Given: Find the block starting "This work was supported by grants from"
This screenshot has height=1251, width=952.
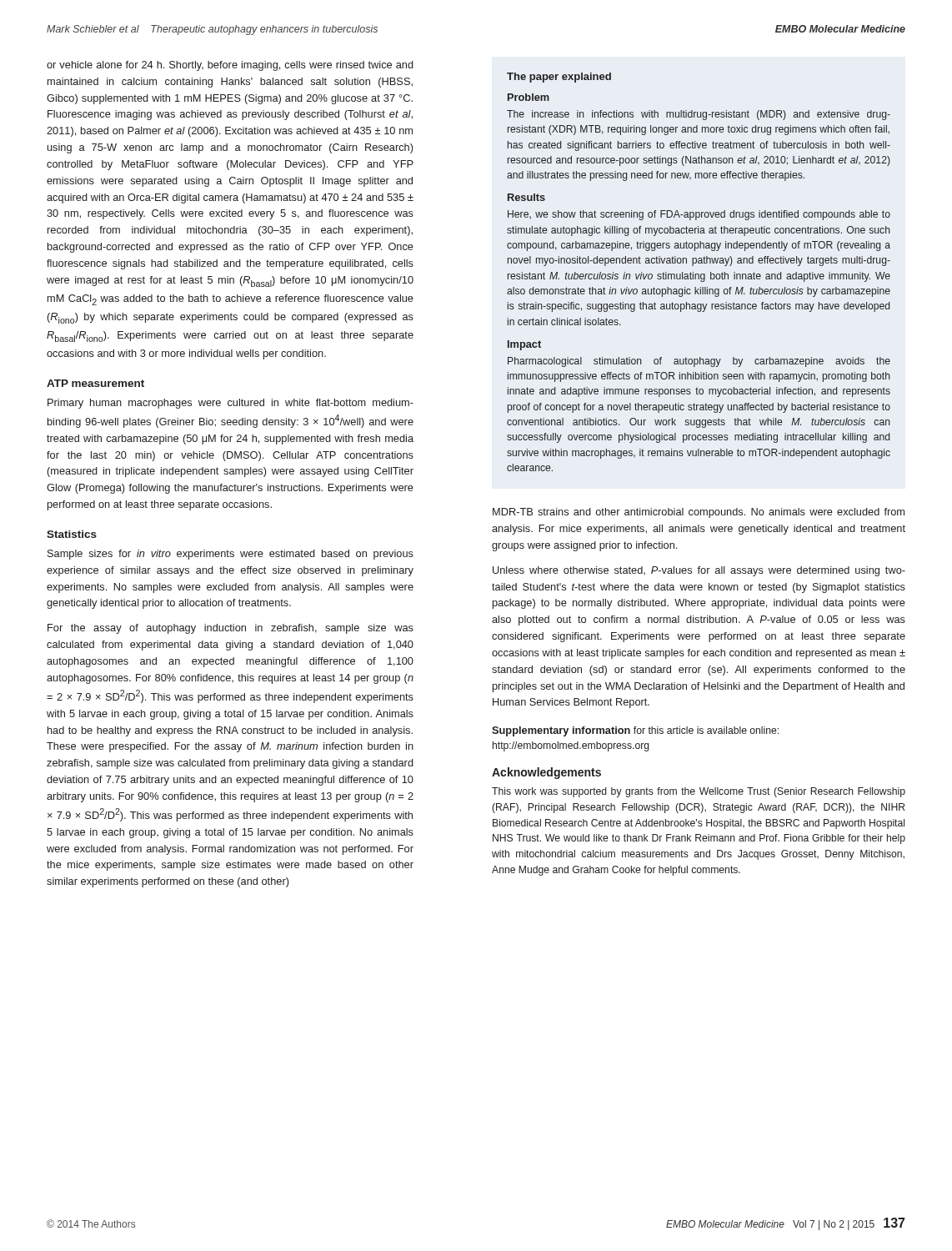Looking at the screenshot, I should [x=699, y=831].
